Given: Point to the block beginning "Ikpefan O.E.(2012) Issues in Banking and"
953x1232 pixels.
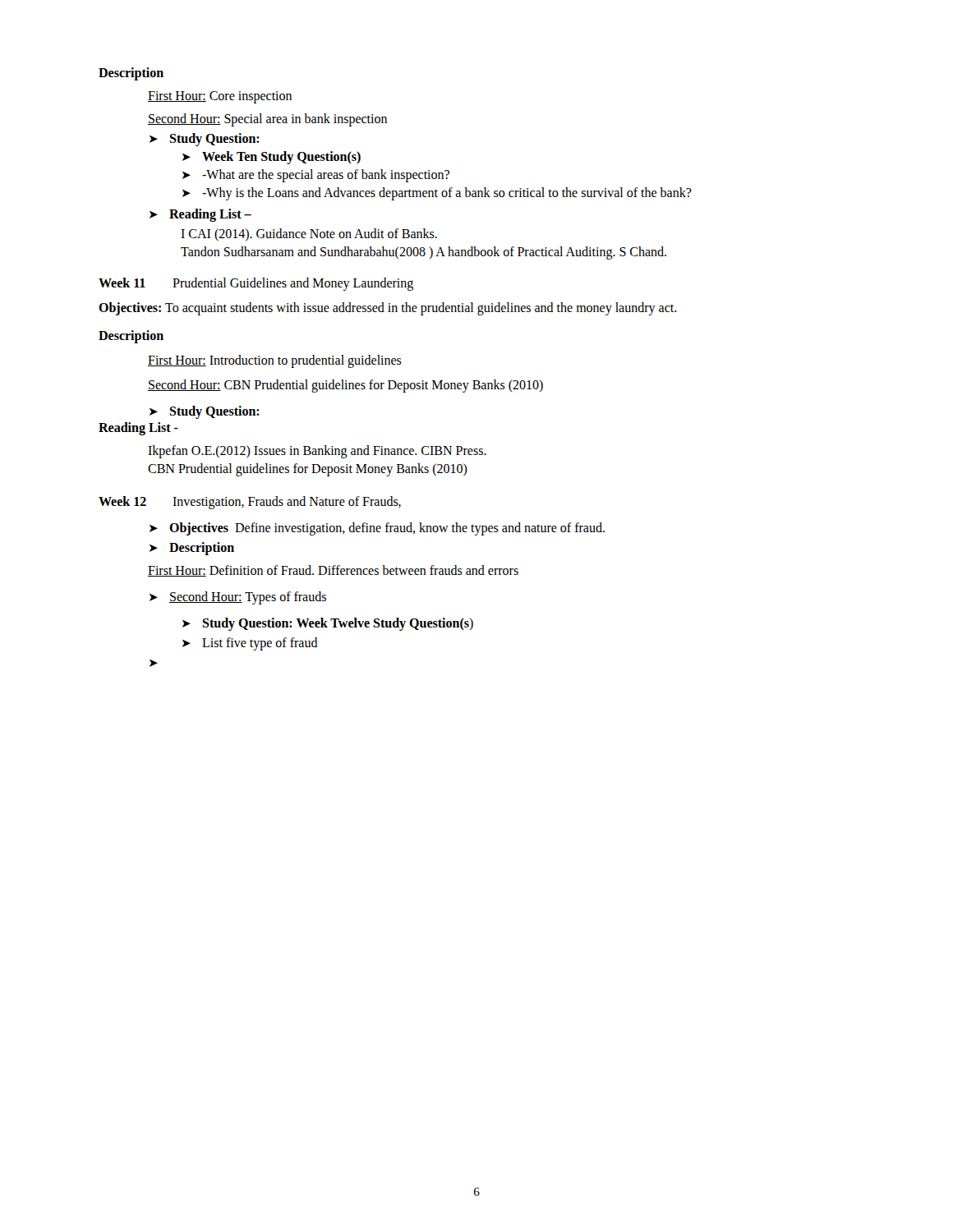Looking at the screenshot, I should (317, 450).
